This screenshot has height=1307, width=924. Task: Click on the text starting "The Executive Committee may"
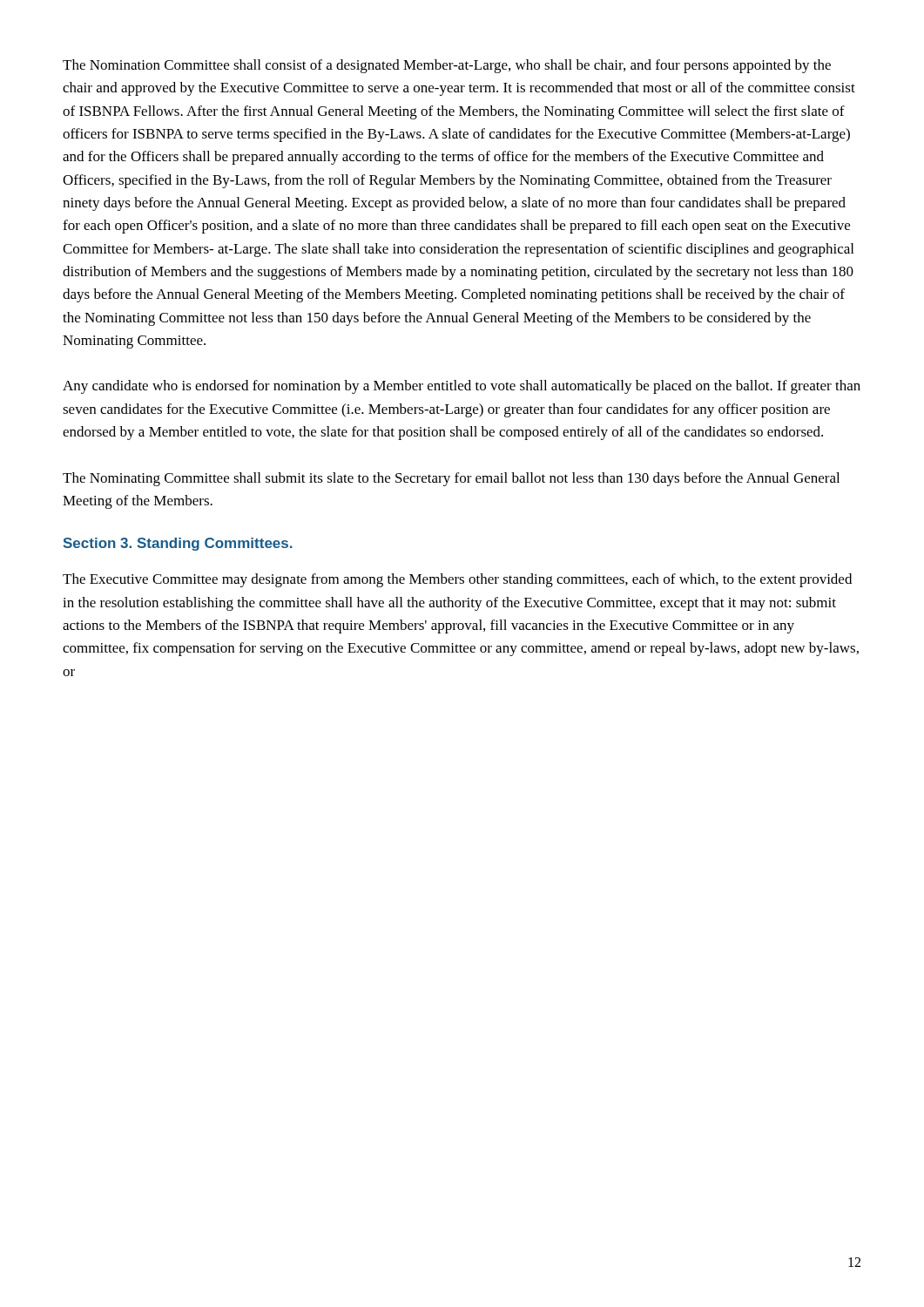pos(461,625)
